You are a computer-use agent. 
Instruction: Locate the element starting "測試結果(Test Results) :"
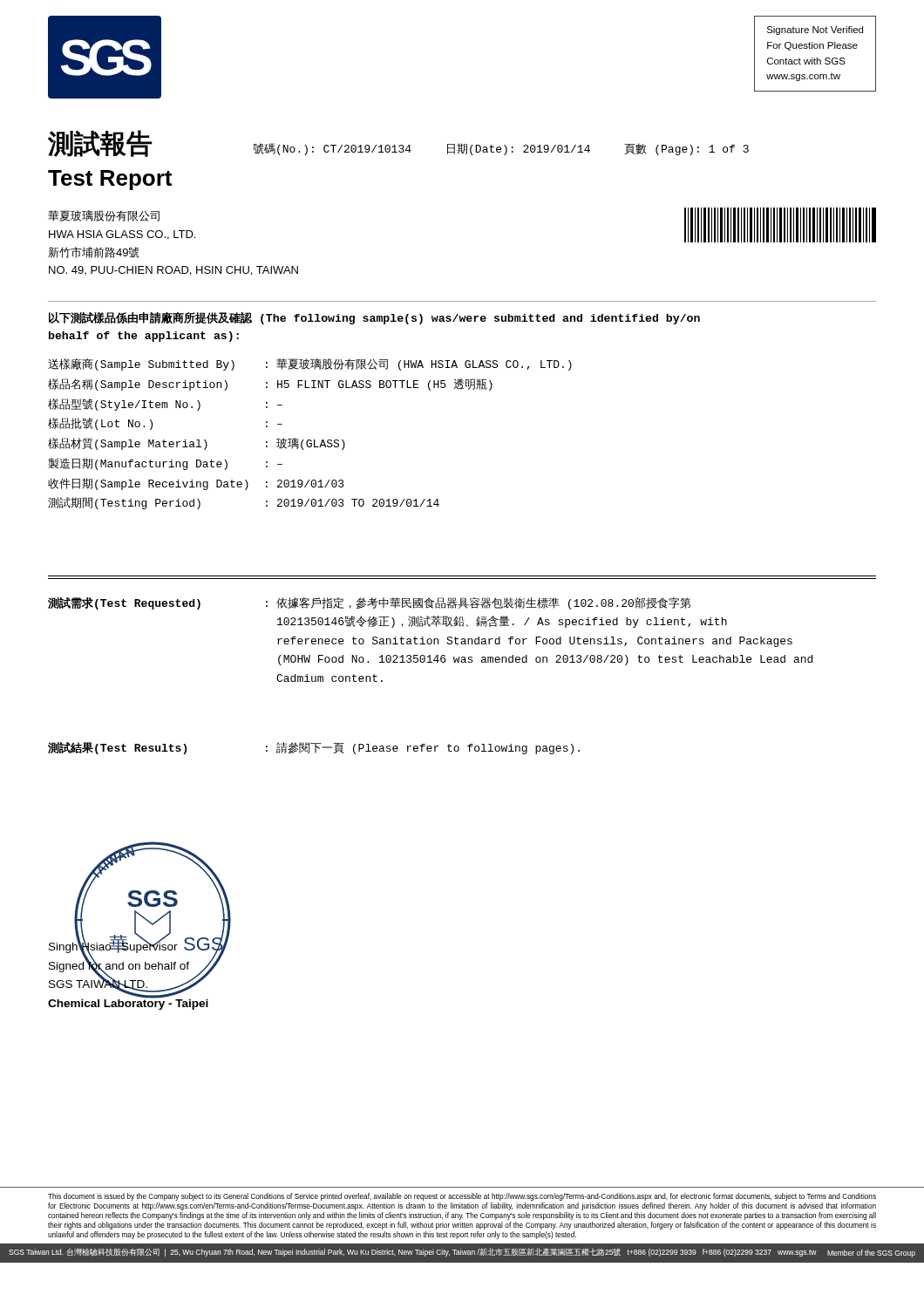click(x=462, y=749)
